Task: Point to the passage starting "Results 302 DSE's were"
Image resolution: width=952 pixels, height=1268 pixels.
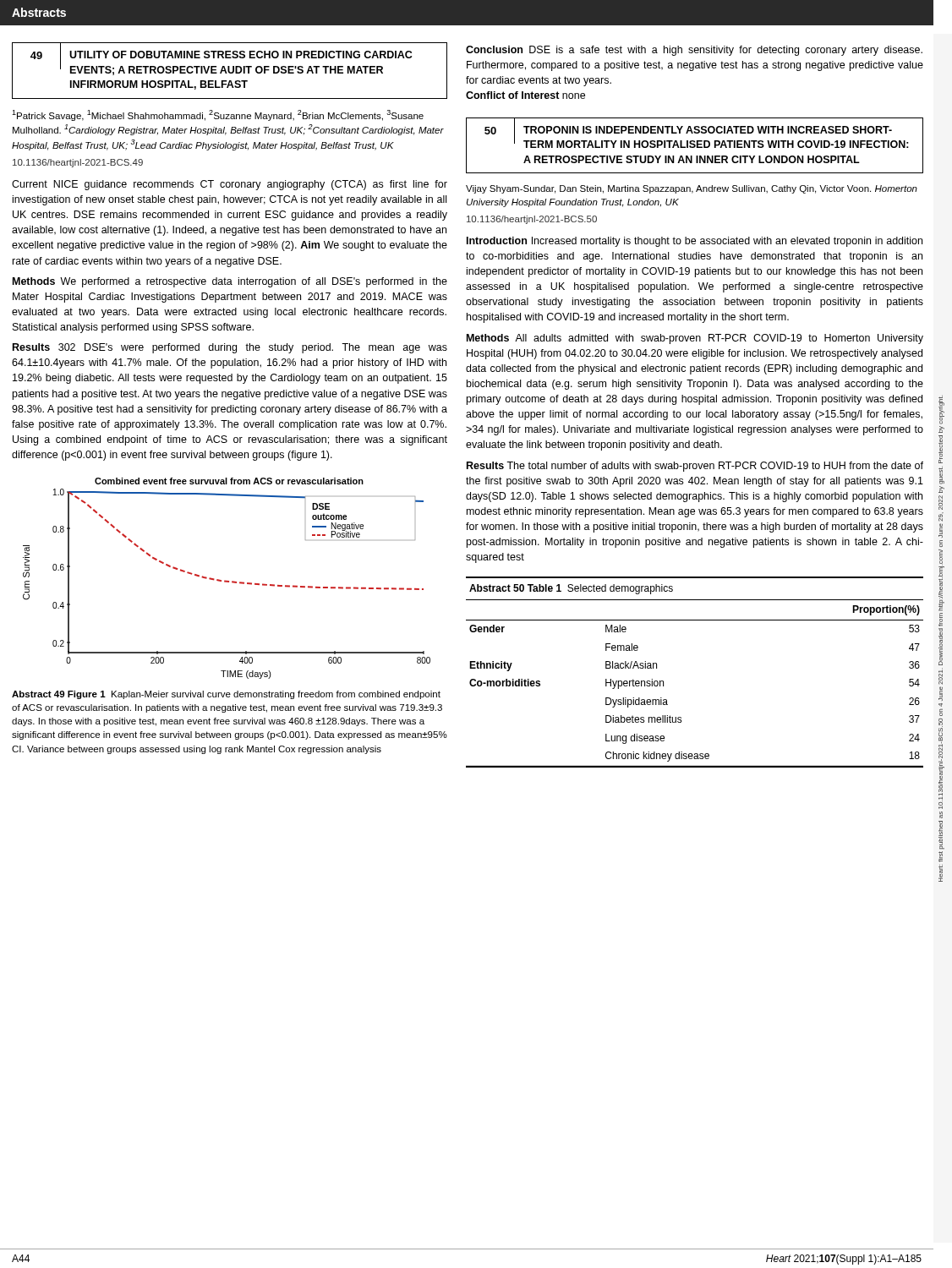Action: pos(230,401)
